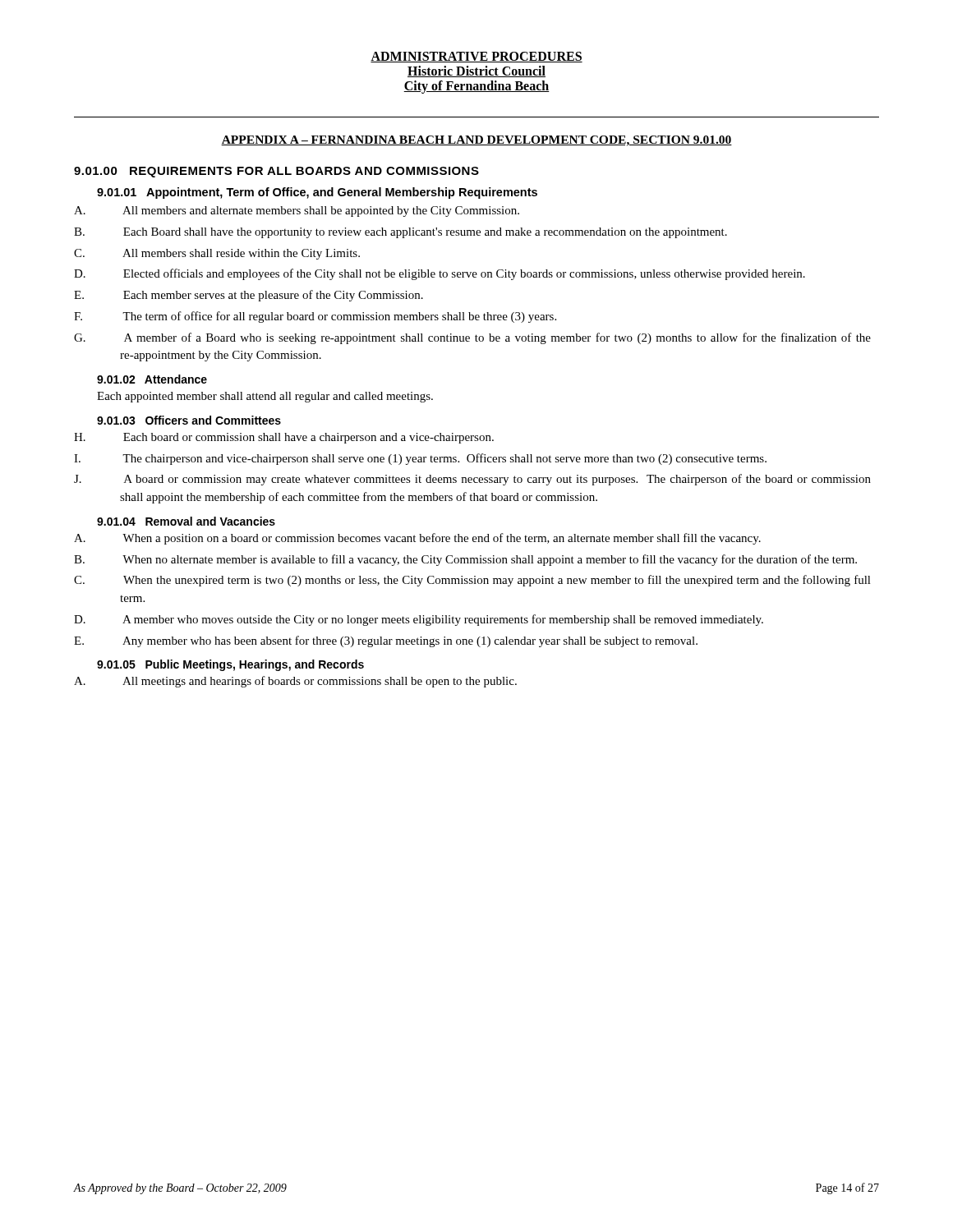Select the section header containing "APPENDIX A – FERNANDINA BEACH LAND DEVELOPMENT CODE,"
This screenshot has width=953, height=1232.
[x=476, y=139]
